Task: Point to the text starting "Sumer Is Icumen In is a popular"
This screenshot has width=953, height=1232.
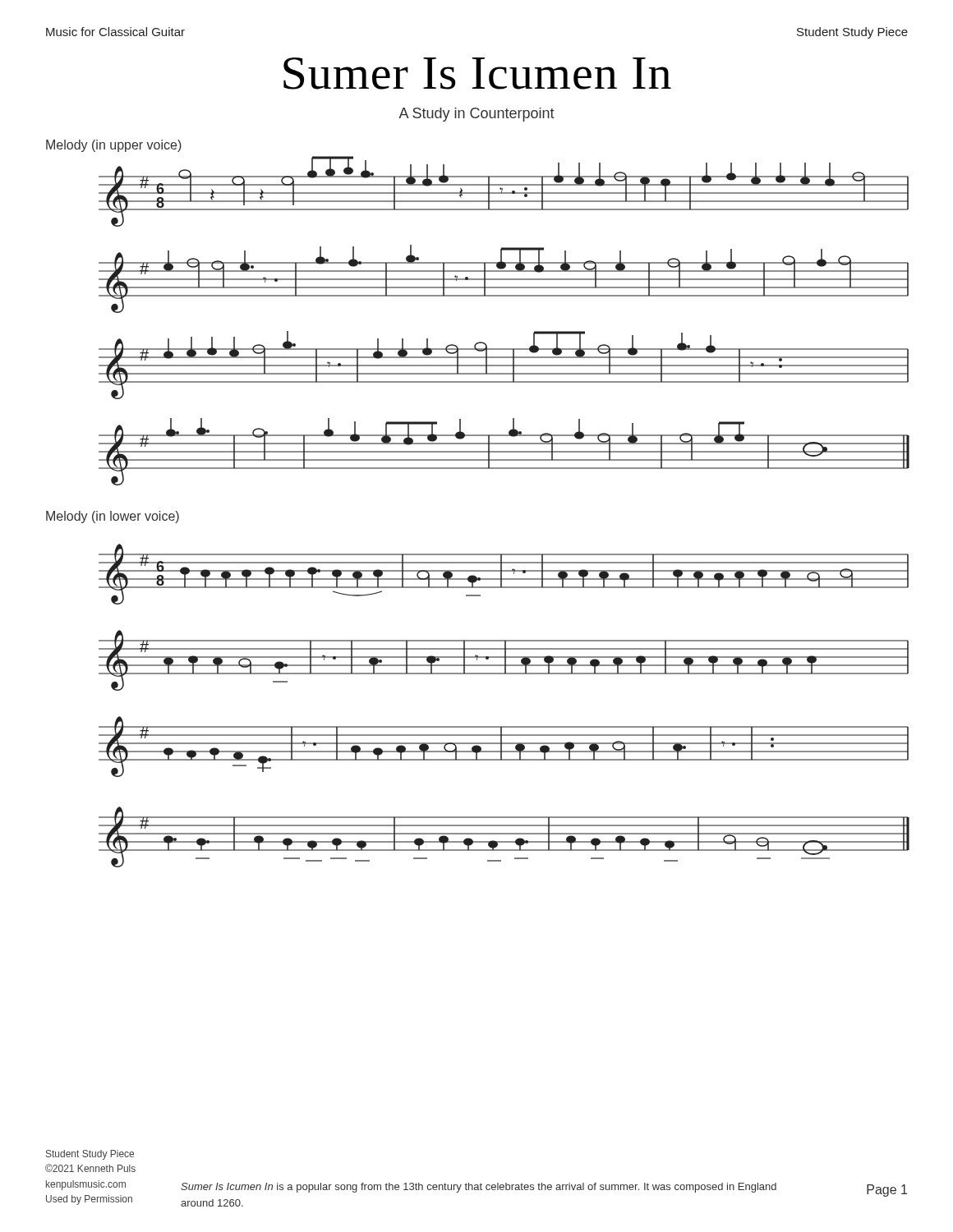Action: (479, 1194)
